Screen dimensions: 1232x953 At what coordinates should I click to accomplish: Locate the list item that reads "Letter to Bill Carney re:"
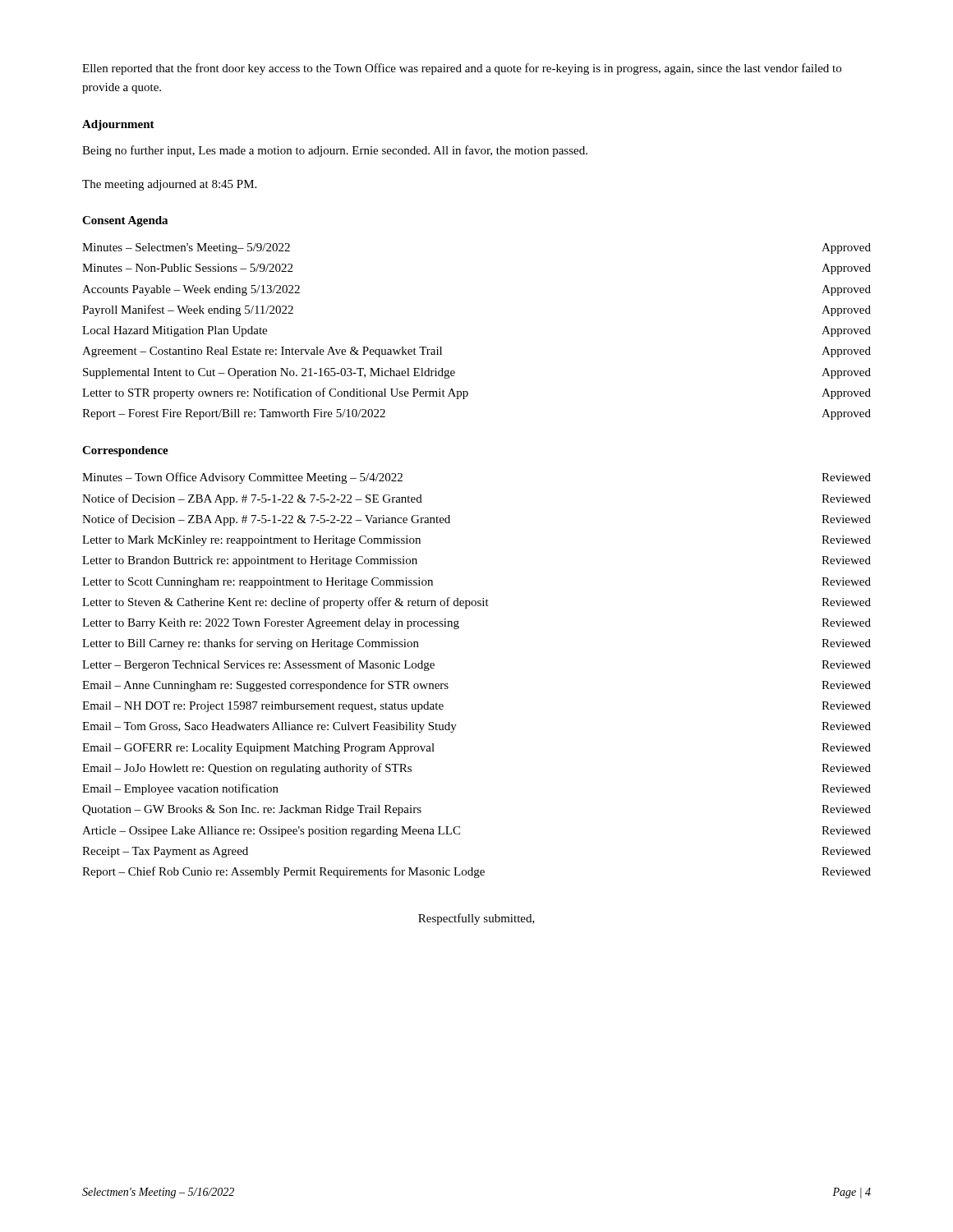tap(251, 644)
